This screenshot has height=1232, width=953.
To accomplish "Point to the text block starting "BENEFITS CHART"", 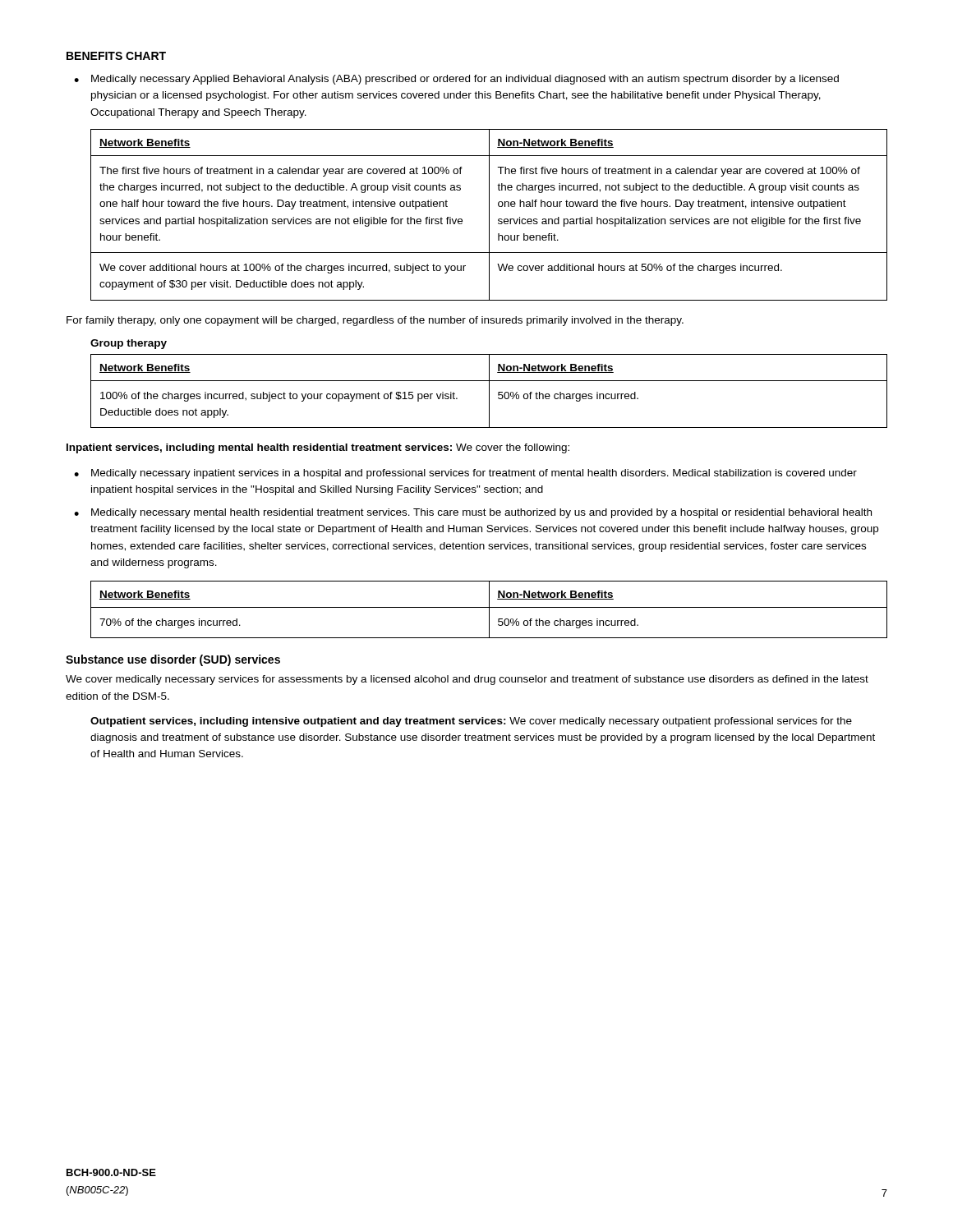I will (x=116, y=56).
